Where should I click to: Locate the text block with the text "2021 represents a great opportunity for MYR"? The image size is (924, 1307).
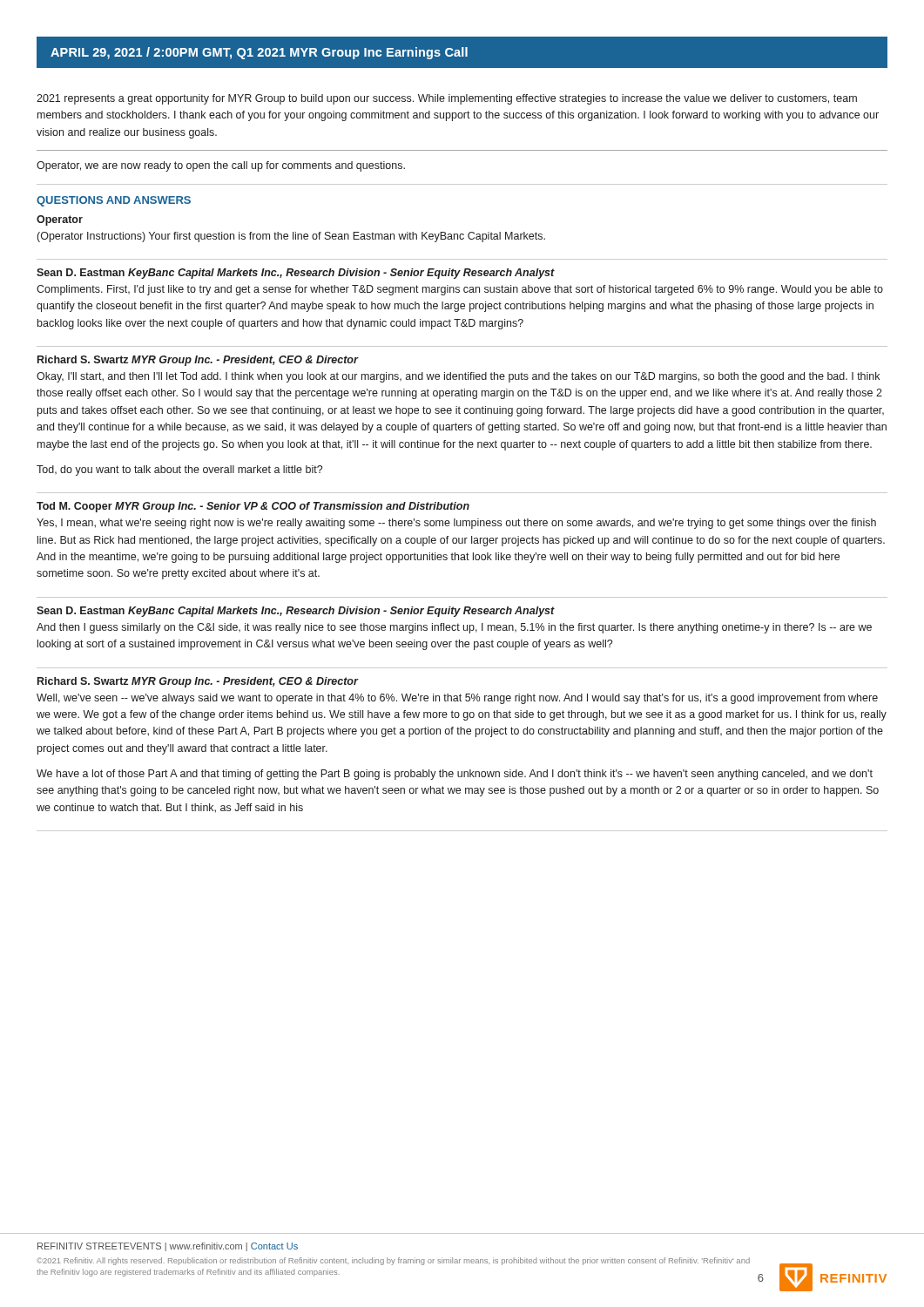[458, 115]
